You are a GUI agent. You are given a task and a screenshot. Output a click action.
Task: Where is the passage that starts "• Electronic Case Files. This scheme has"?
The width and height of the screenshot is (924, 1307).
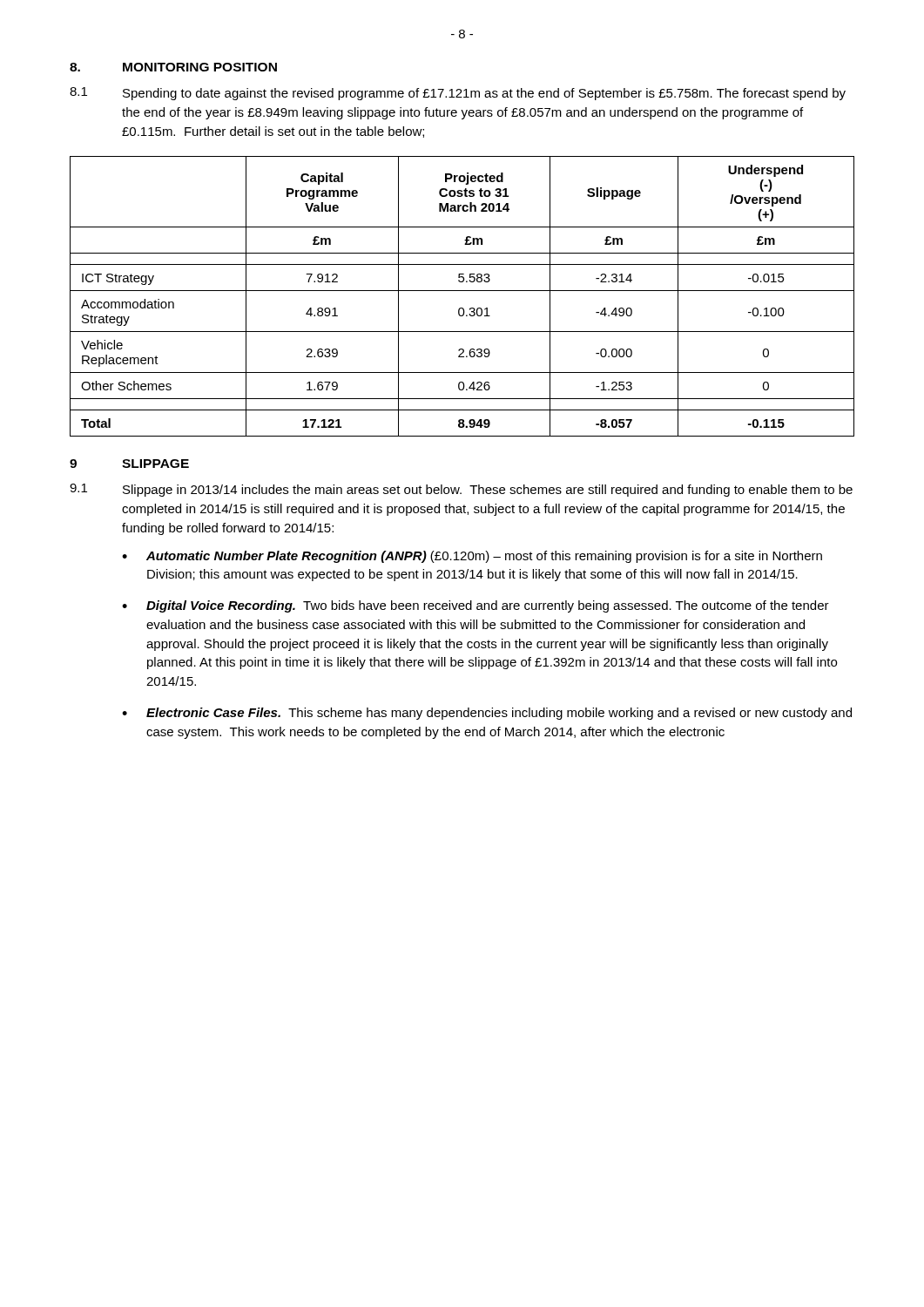pyautogui.click(x=488, y=722)
